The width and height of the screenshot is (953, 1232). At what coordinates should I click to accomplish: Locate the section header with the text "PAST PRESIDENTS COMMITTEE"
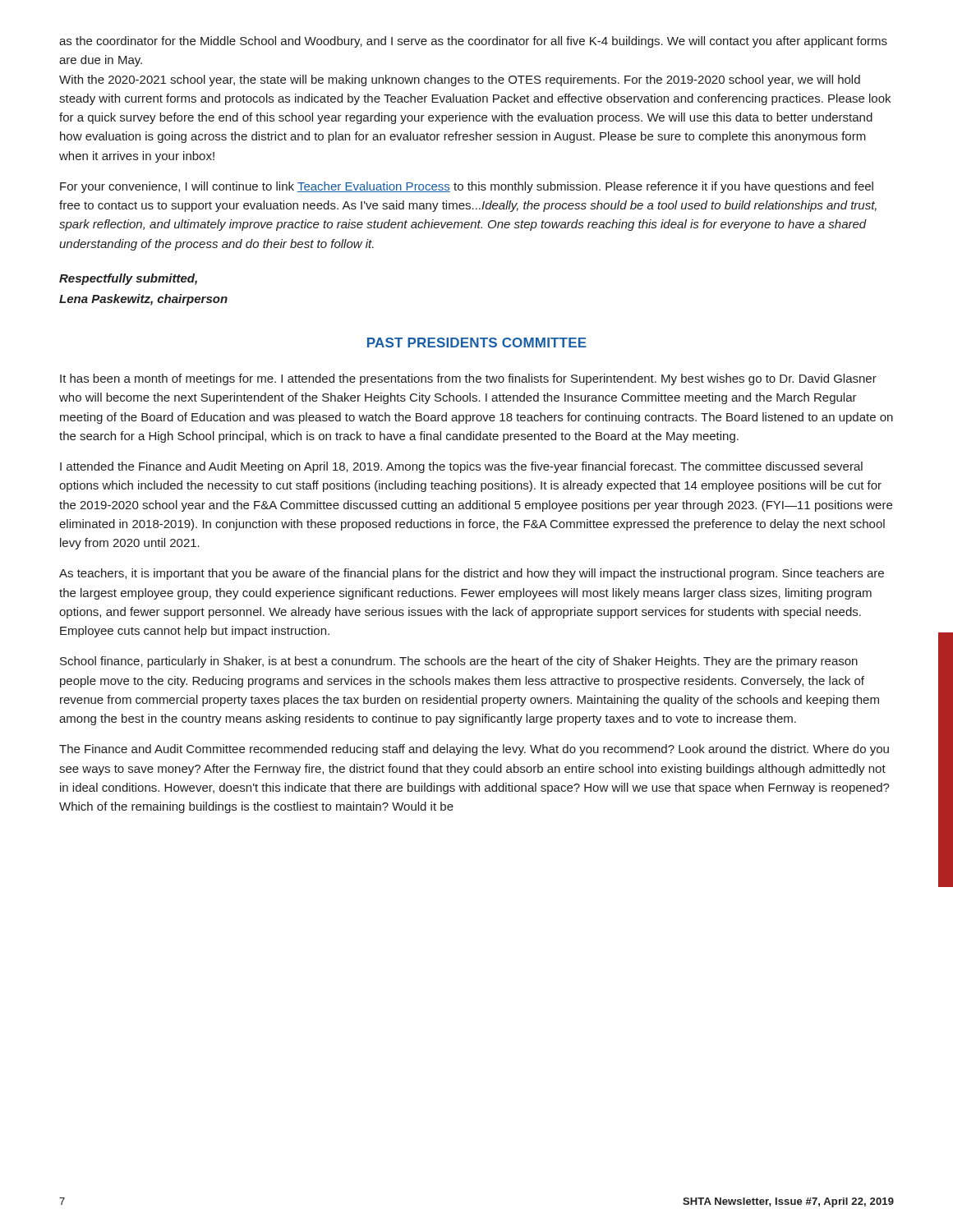476,343
